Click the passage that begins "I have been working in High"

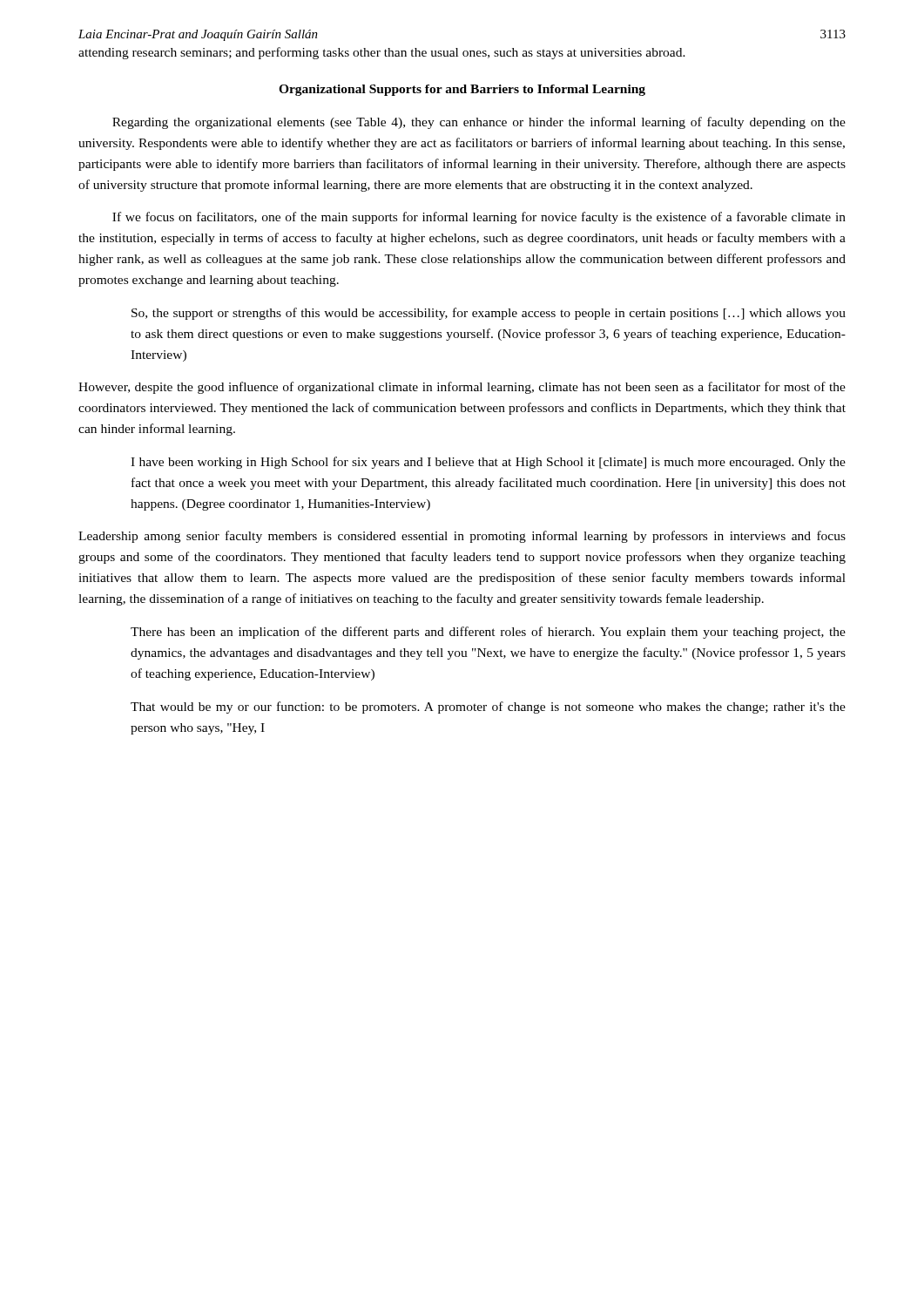coord(488,483)
